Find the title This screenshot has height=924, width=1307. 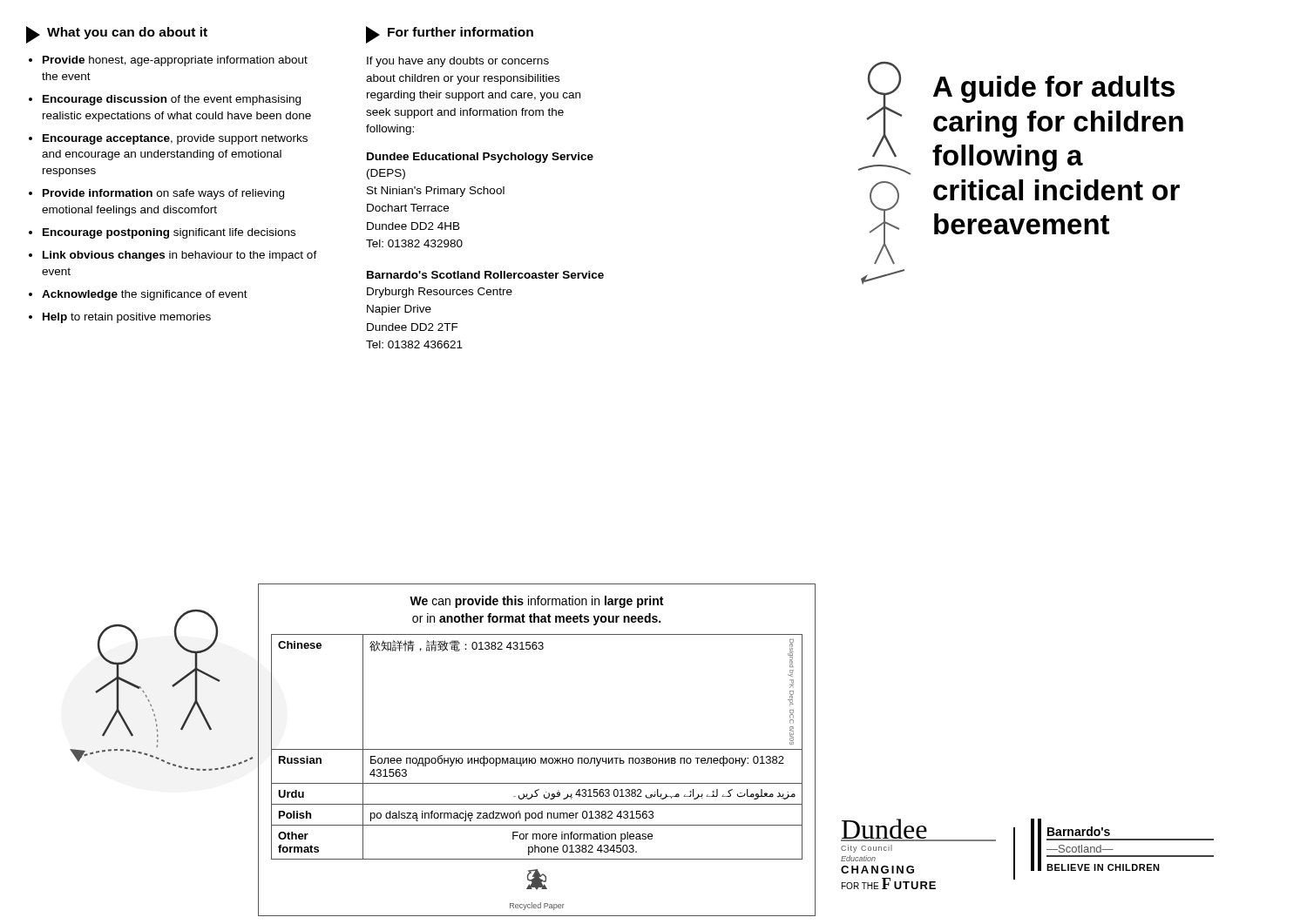tap(1102, 156)
